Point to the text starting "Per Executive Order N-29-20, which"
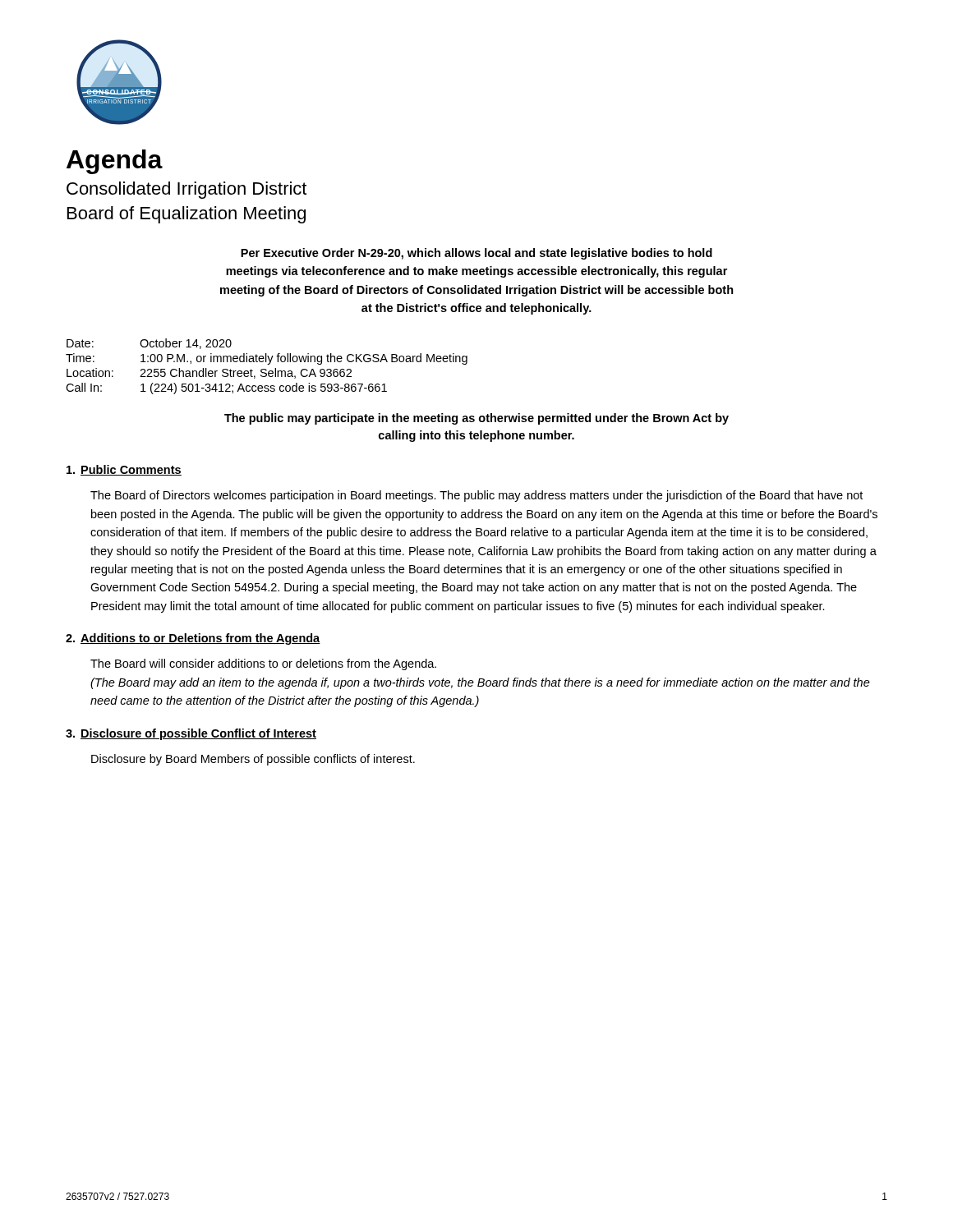Screen dimensions: 1232x953 click(476, 280)
